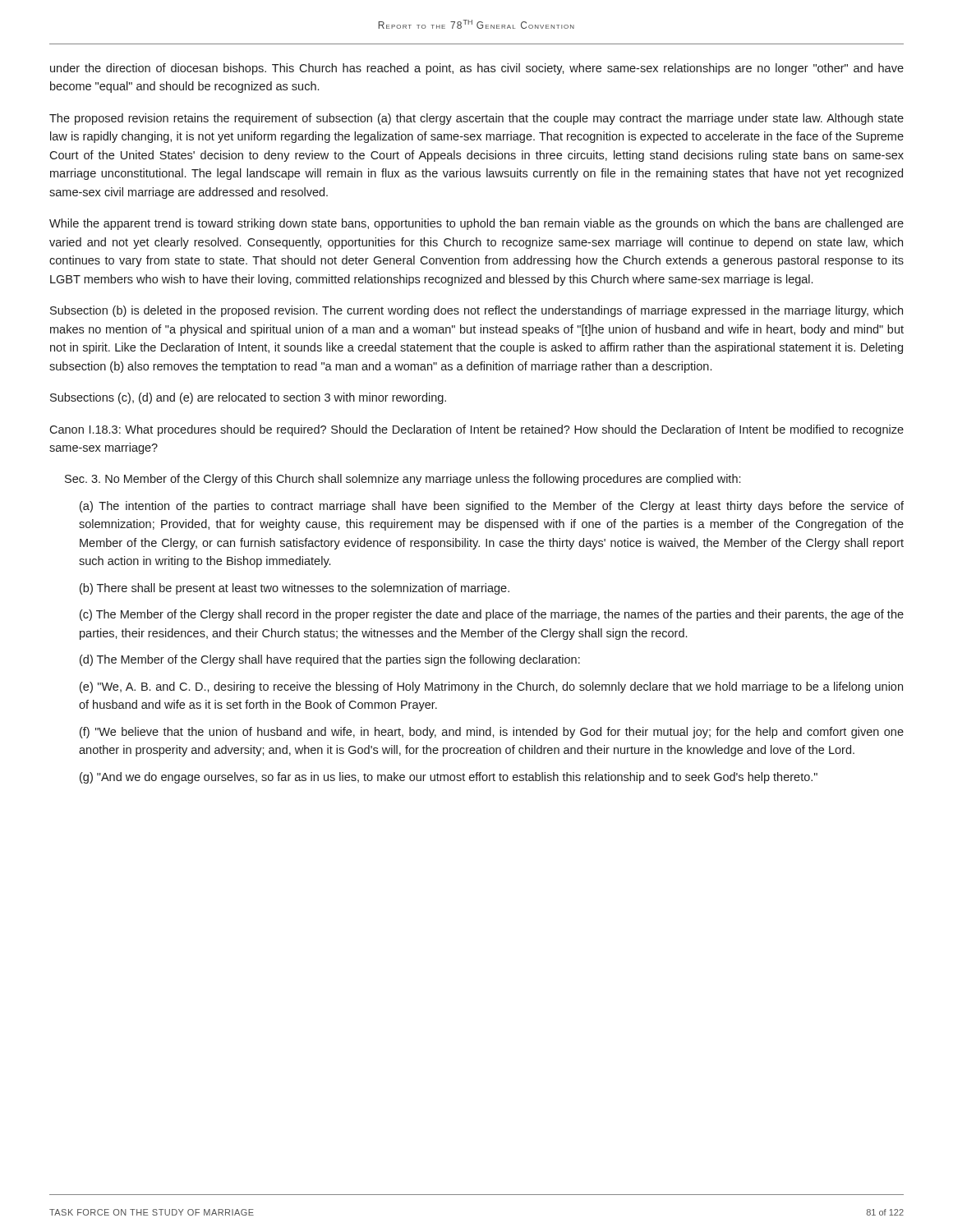Find the text block that says "Subsections (c), (d) and (e) are"
Image resolution: width=953 pixels, height=1232 pixels.
[248, 398]
